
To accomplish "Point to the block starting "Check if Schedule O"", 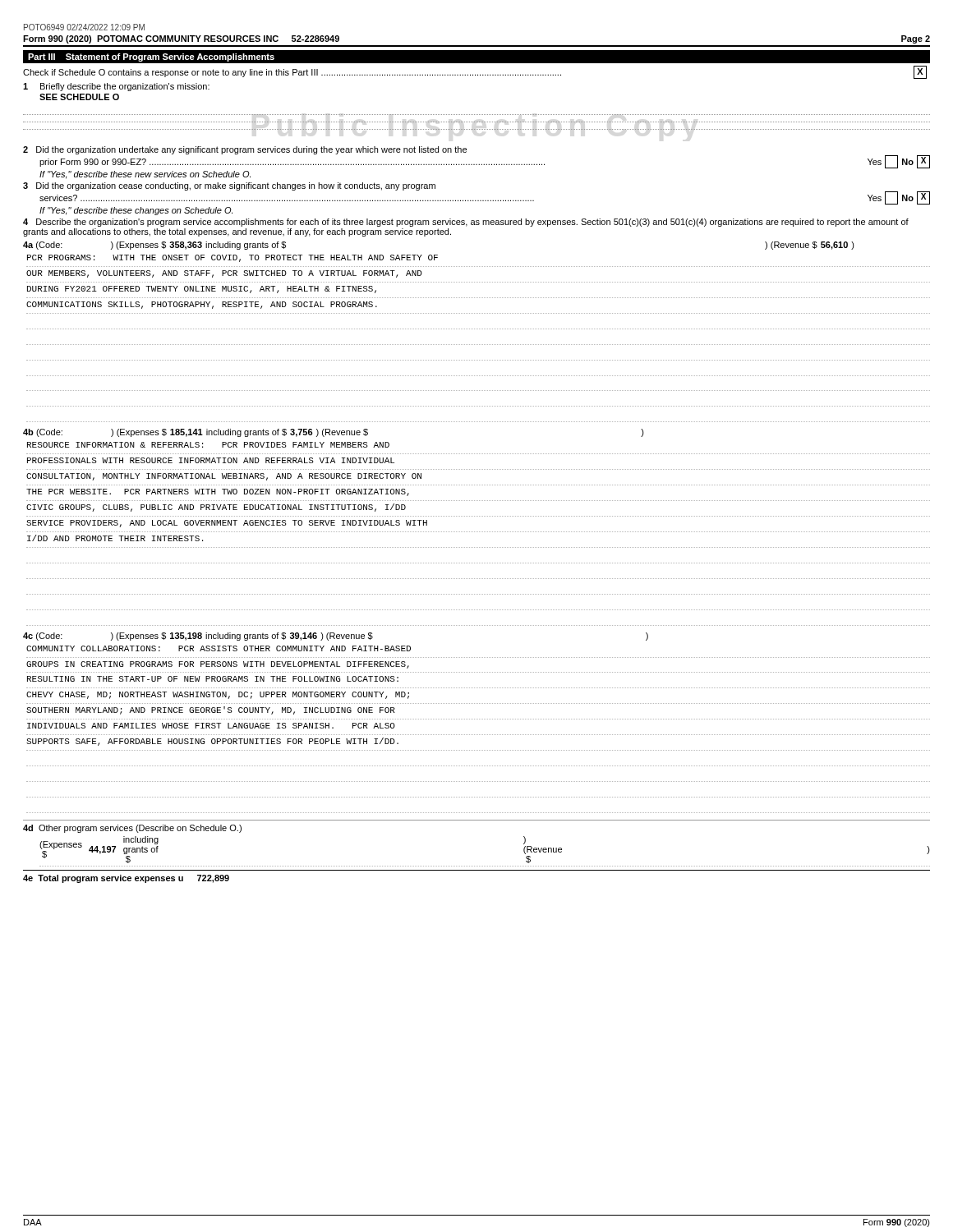I will tap(475, 72).
